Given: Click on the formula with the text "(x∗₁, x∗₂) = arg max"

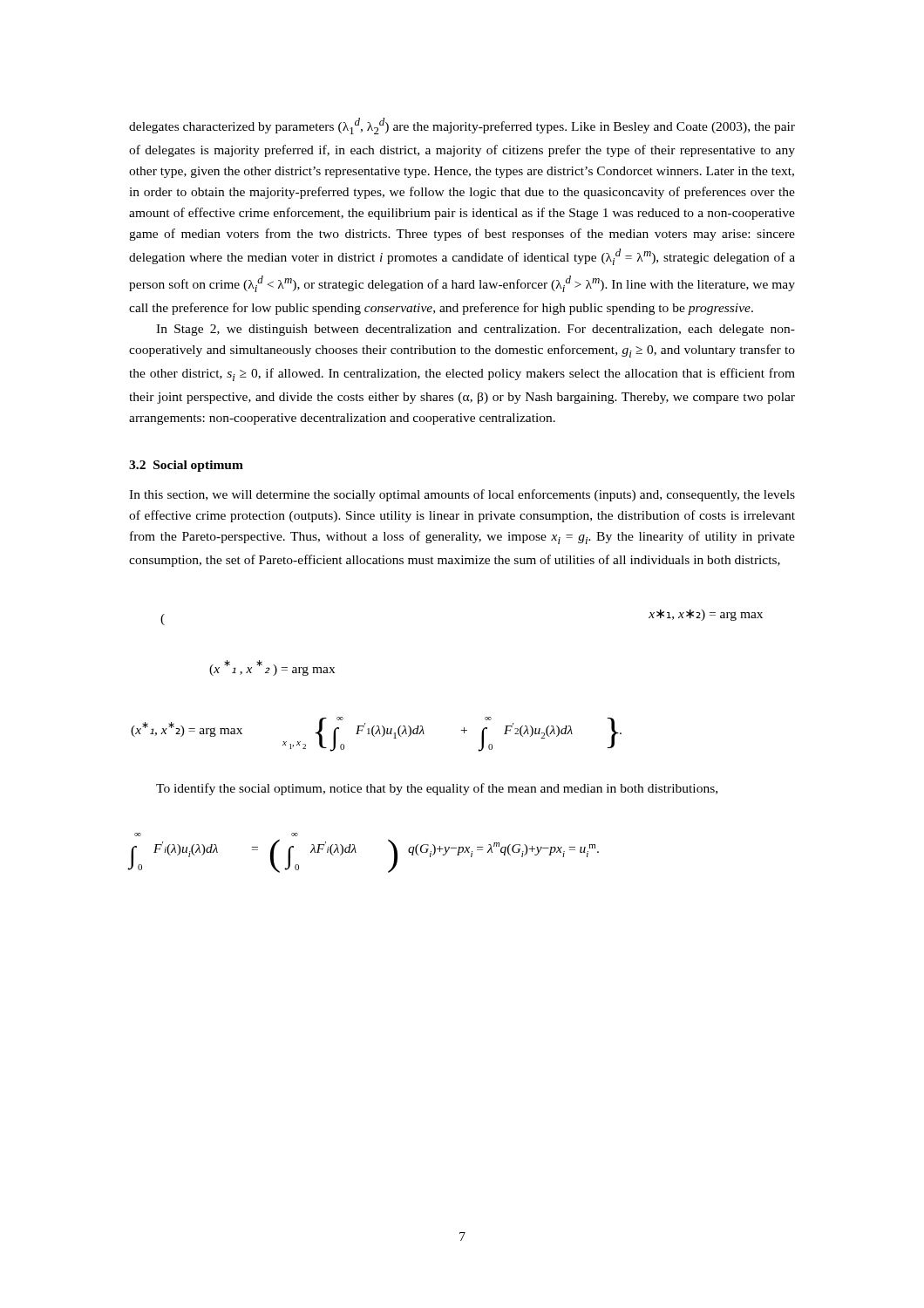Looking at the screenshot, I should [163, 617].
